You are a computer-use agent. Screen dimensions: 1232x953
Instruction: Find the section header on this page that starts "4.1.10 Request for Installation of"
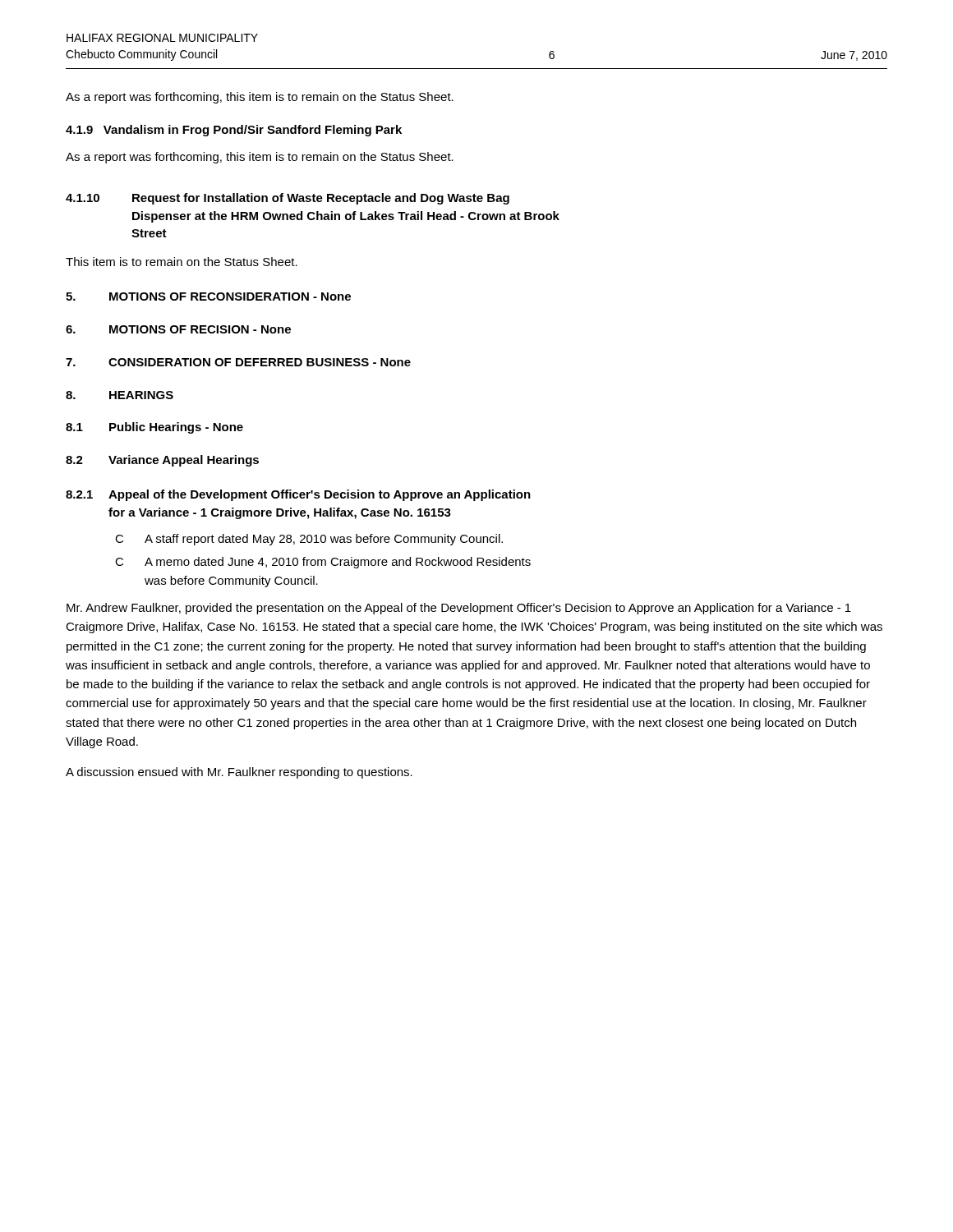[x=313, y=216]
